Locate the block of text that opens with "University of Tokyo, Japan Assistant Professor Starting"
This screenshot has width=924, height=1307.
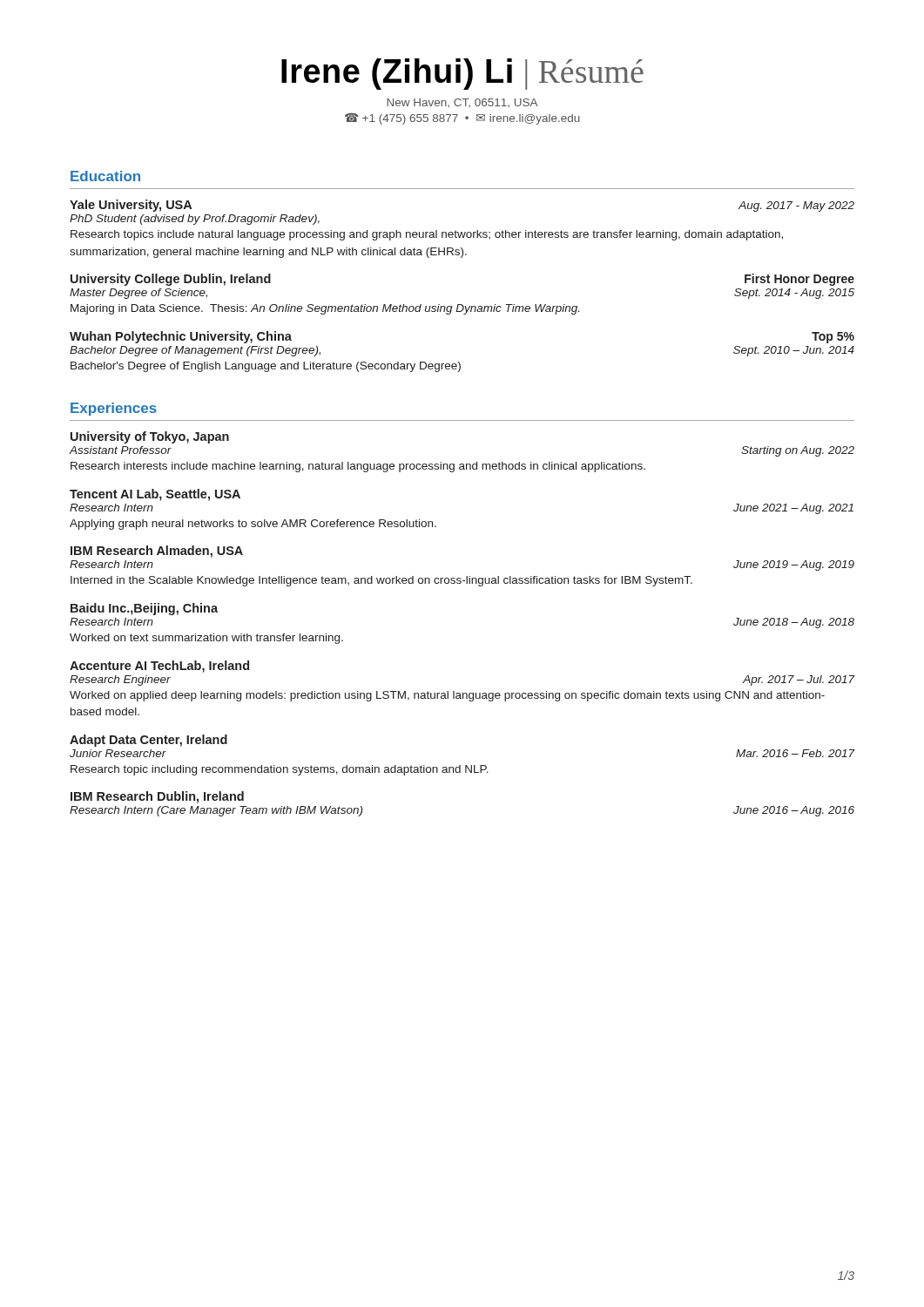[462, 452]
